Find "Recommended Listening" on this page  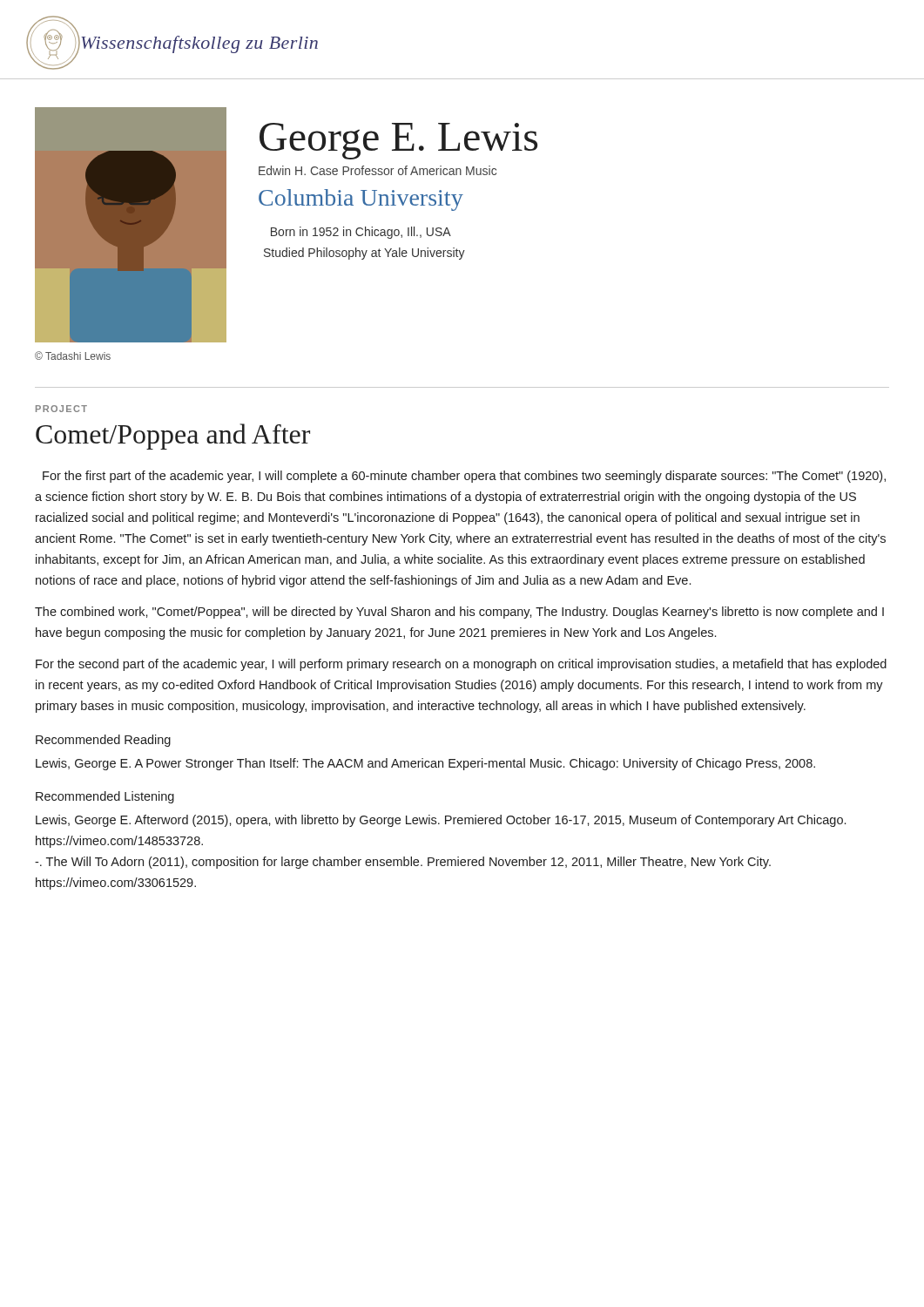(105, 797)
